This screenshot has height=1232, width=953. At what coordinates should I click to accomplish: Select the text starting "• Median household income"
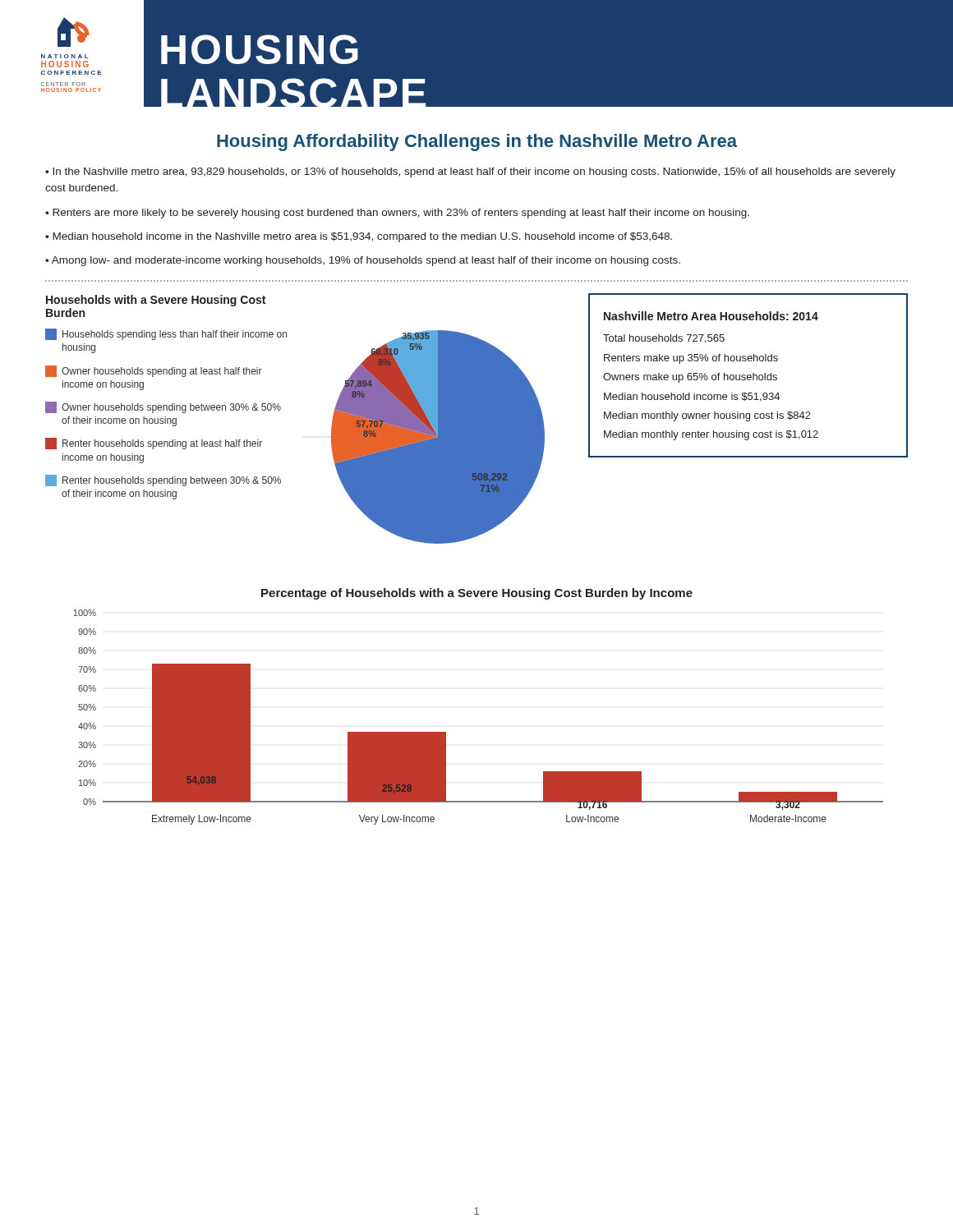point(359,236)
